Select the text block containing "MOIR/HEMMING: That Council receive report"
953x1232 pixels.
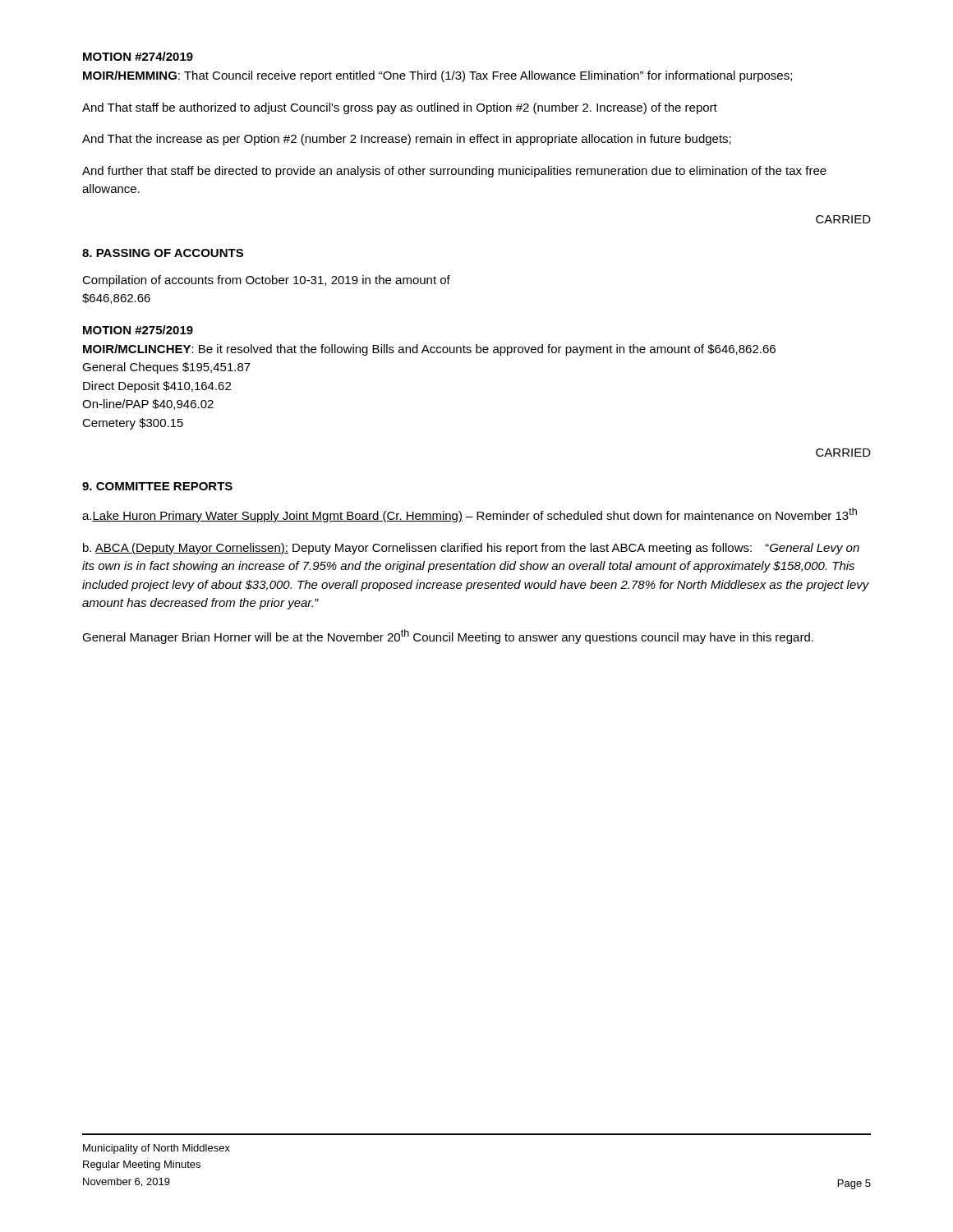pyautogui.click(x=438, y=75)
